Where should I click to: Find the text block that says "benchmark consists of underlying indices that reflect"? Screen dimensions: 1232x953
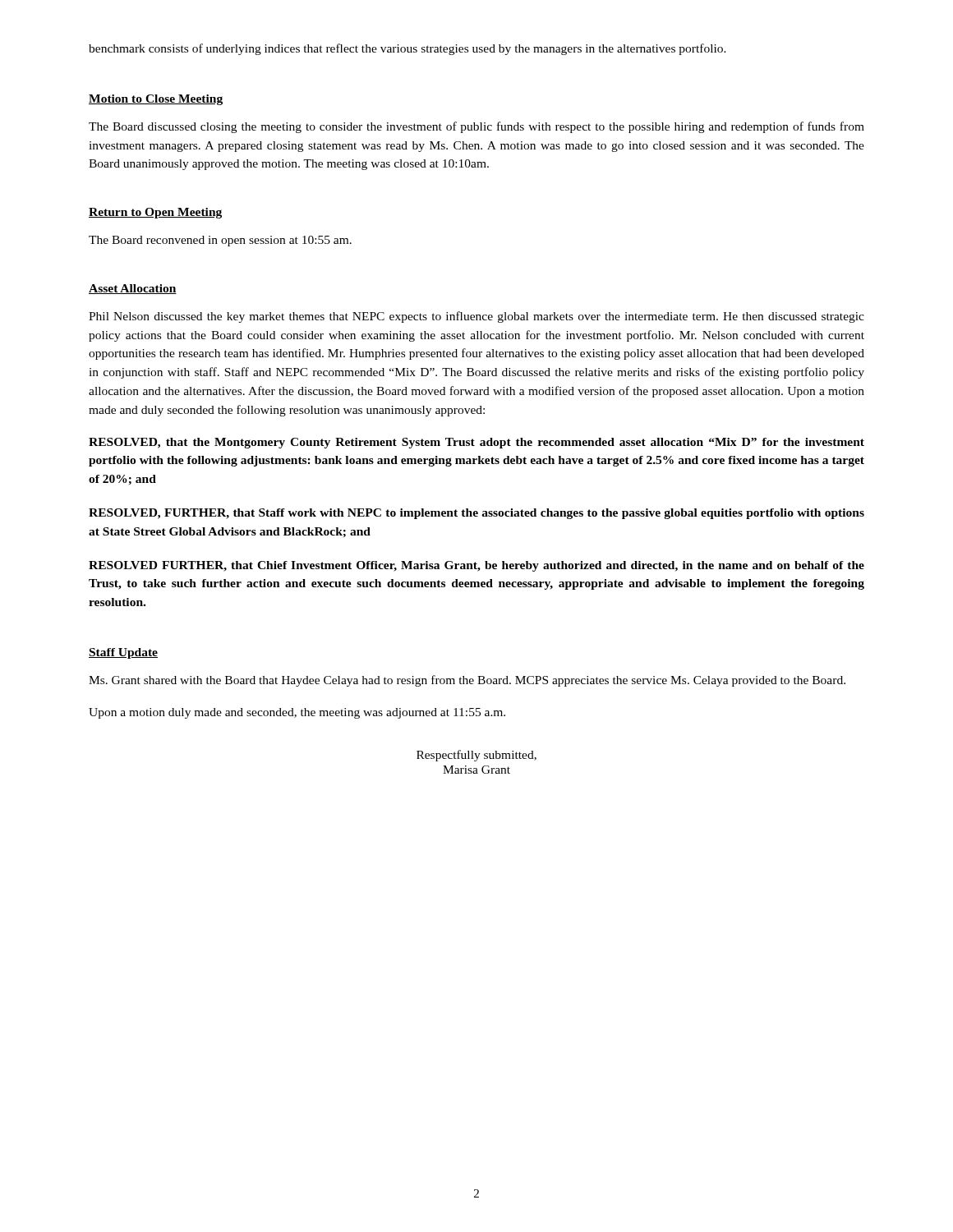(x=408, y=48)
